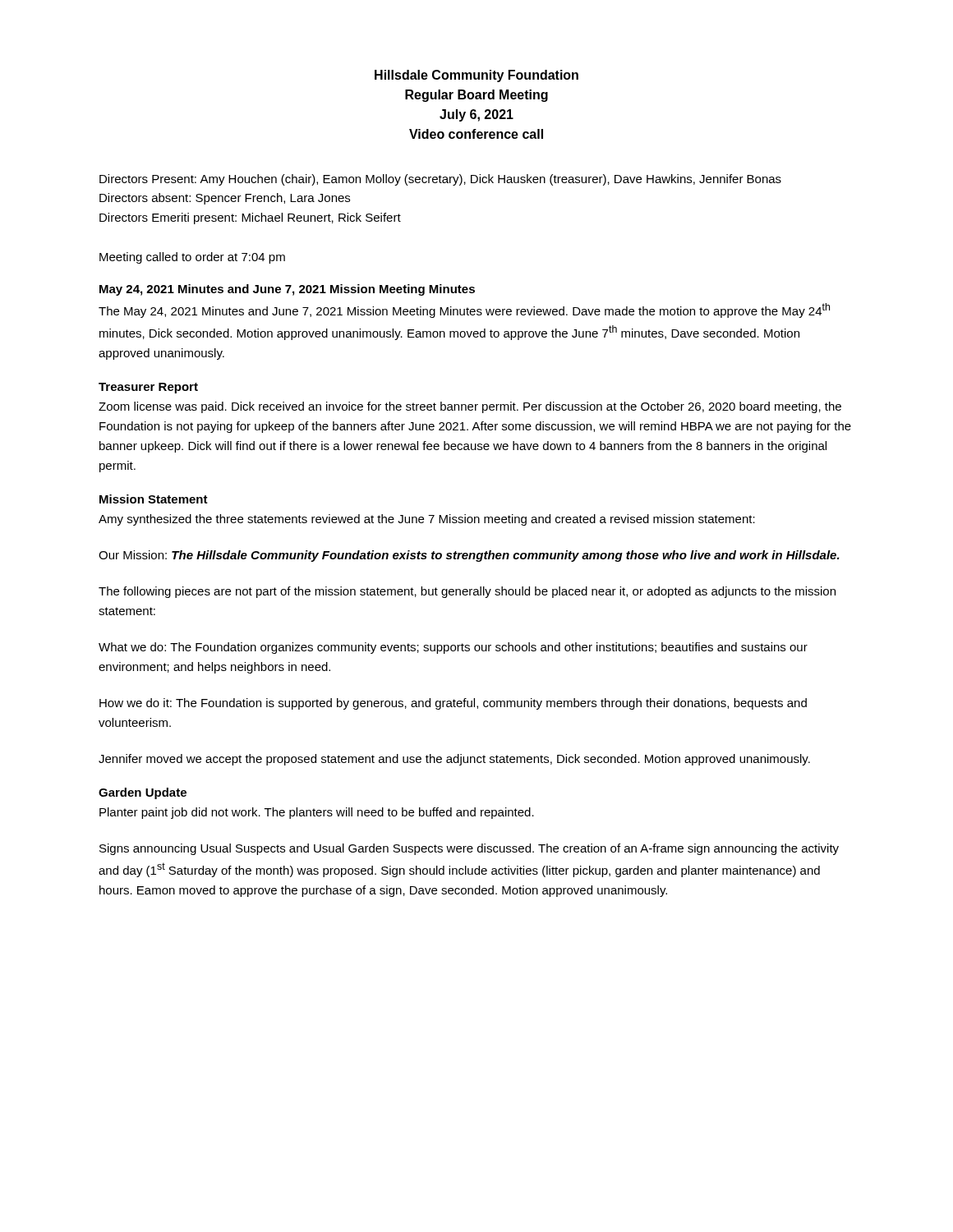Navigate to the text starting "Garden Update"
The height and width of the screenshot is (1232, 953).
click(x=143, y=792)
